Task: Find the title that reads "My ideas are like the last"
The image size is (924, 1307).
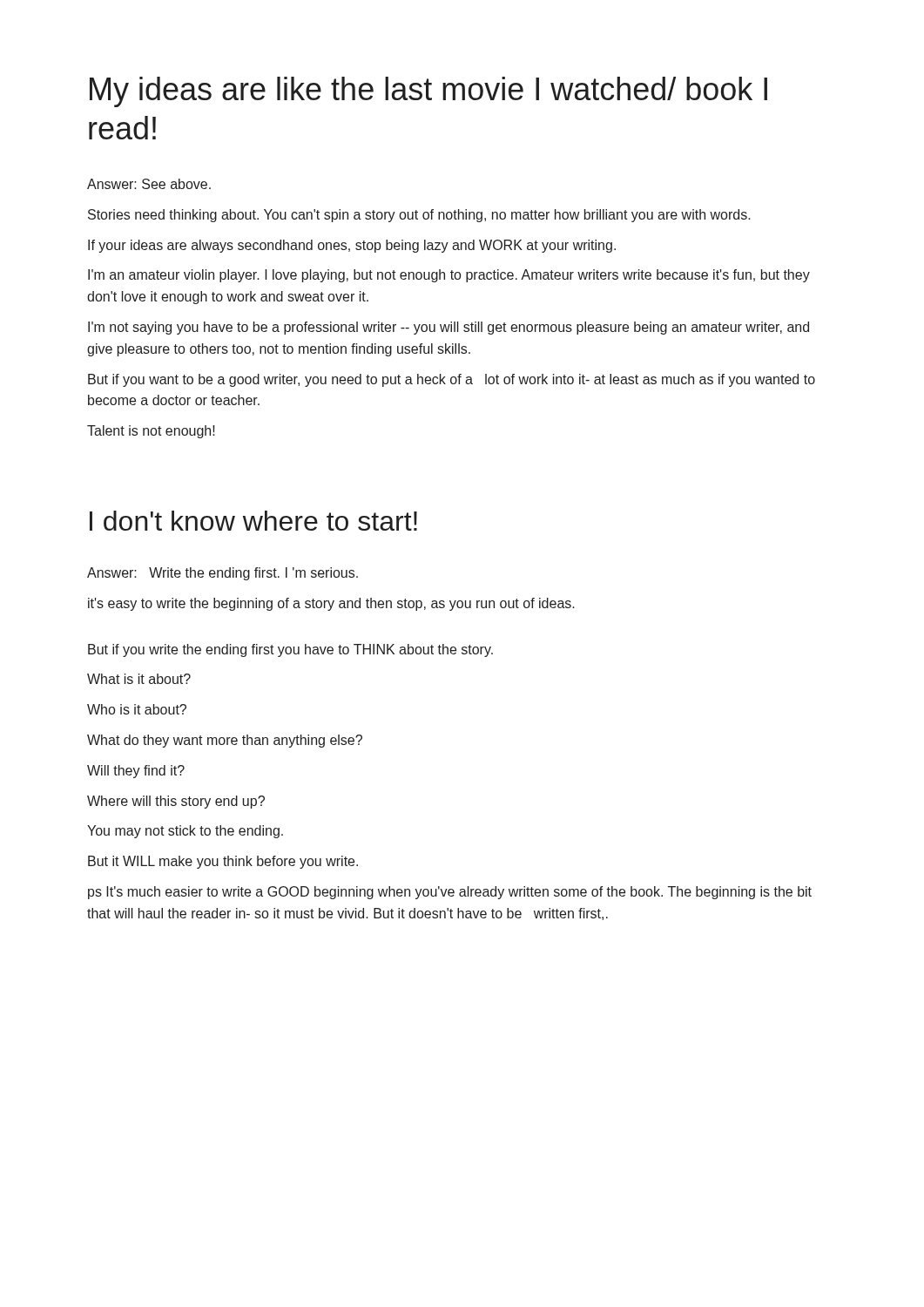Action: [429, 109]
